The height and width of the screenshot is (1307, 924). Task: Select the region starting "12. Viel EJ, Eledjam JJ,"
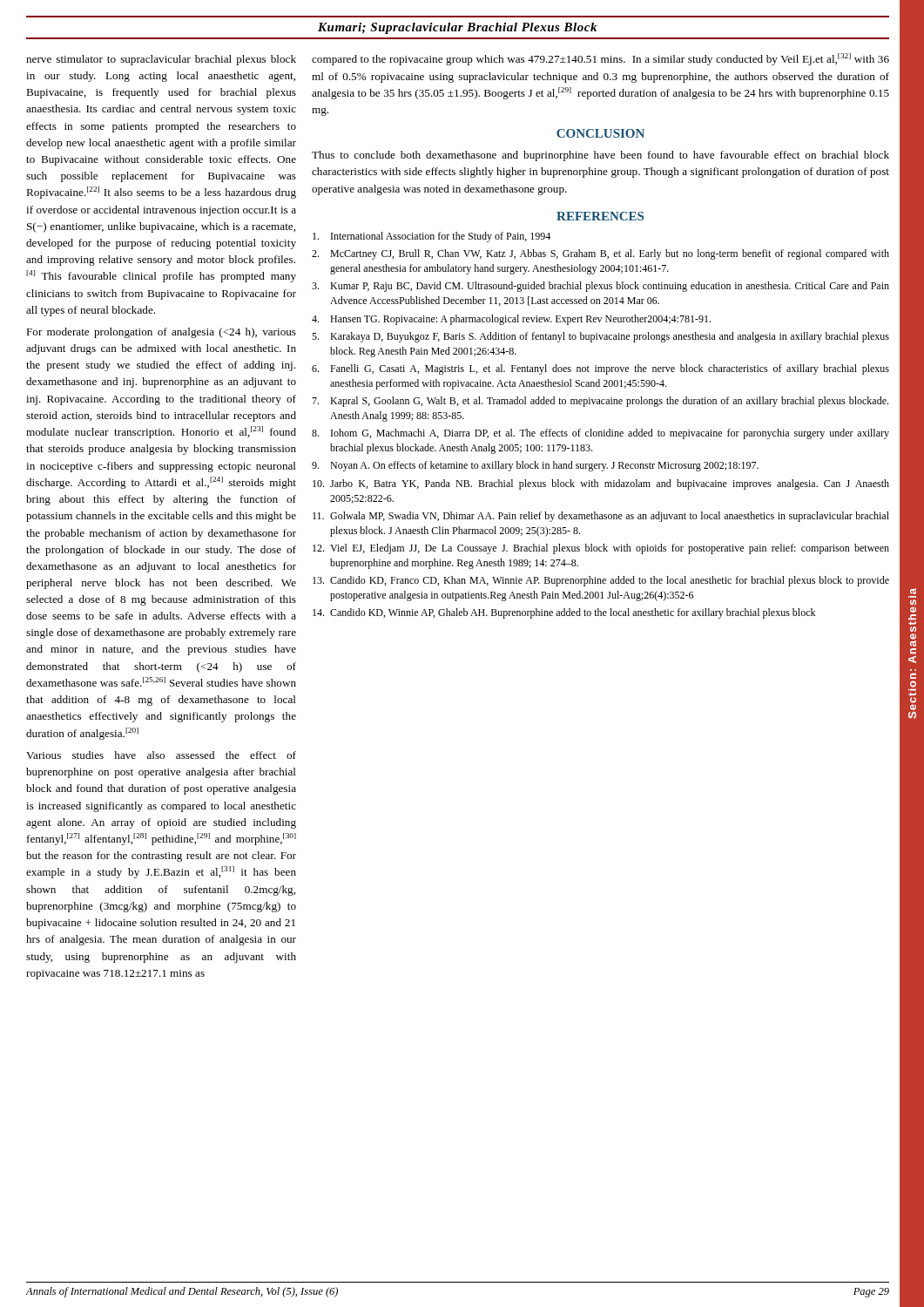point(600,556)
